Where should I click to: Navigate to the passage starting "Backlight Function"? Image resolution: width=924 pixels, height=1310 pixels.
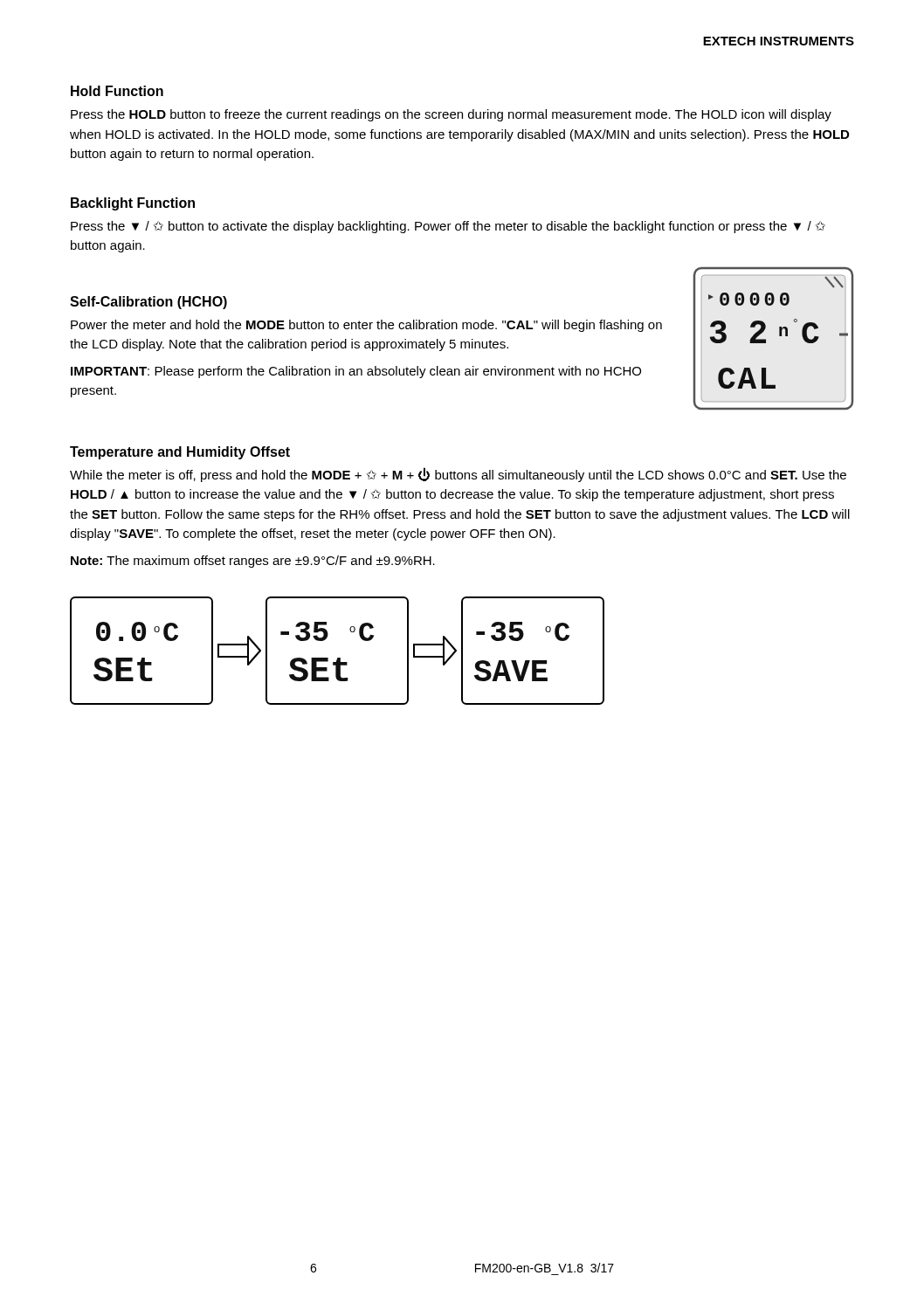[133, 203]
